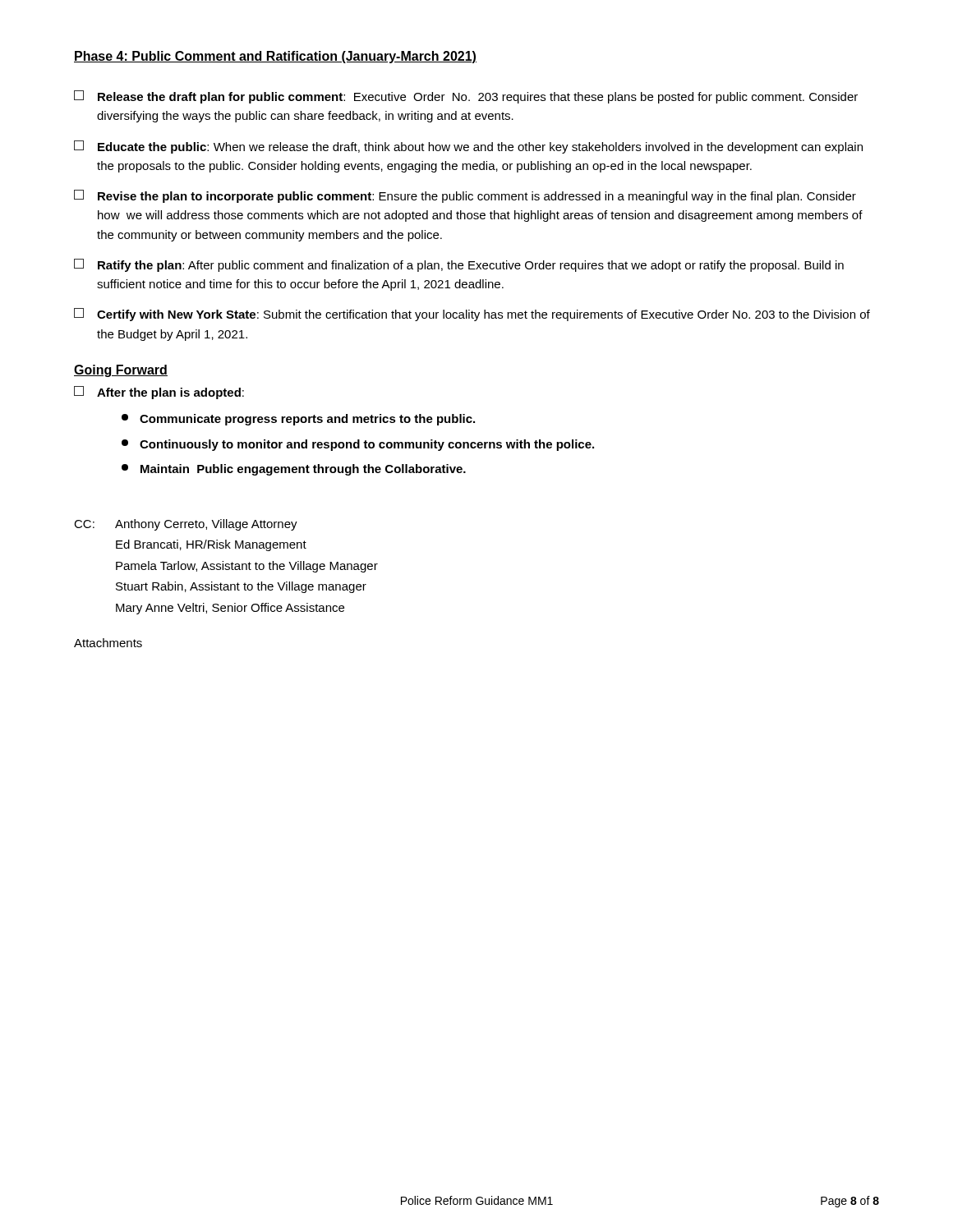Locate the list item that reads "Revise the plan to incorporate public comment: Ensure"
This screenshot has height=1232, width=953.
coord(476,215)
